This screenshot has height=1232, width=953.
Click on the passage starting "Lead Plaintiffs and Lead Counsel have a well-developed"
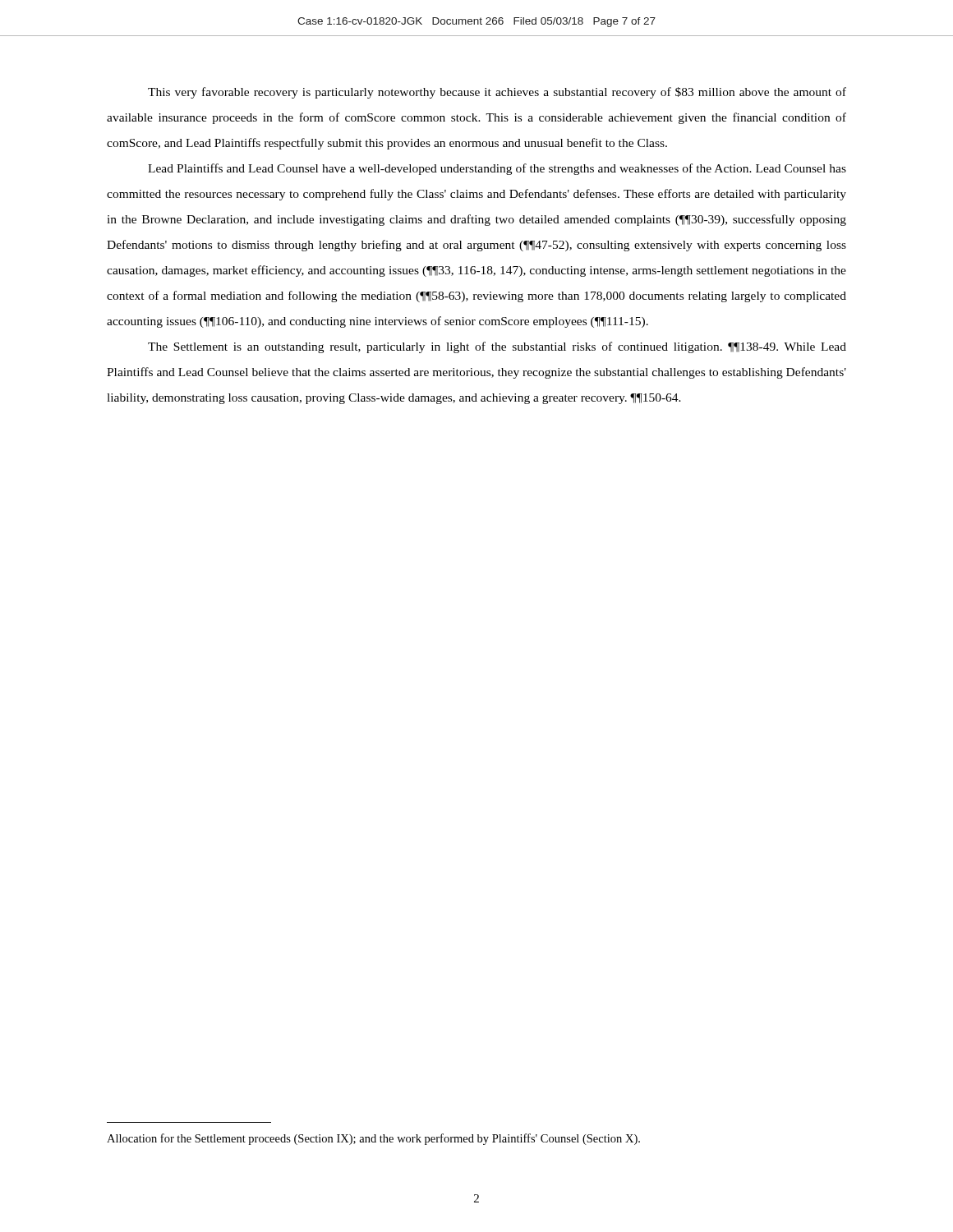tap(476, 244)
